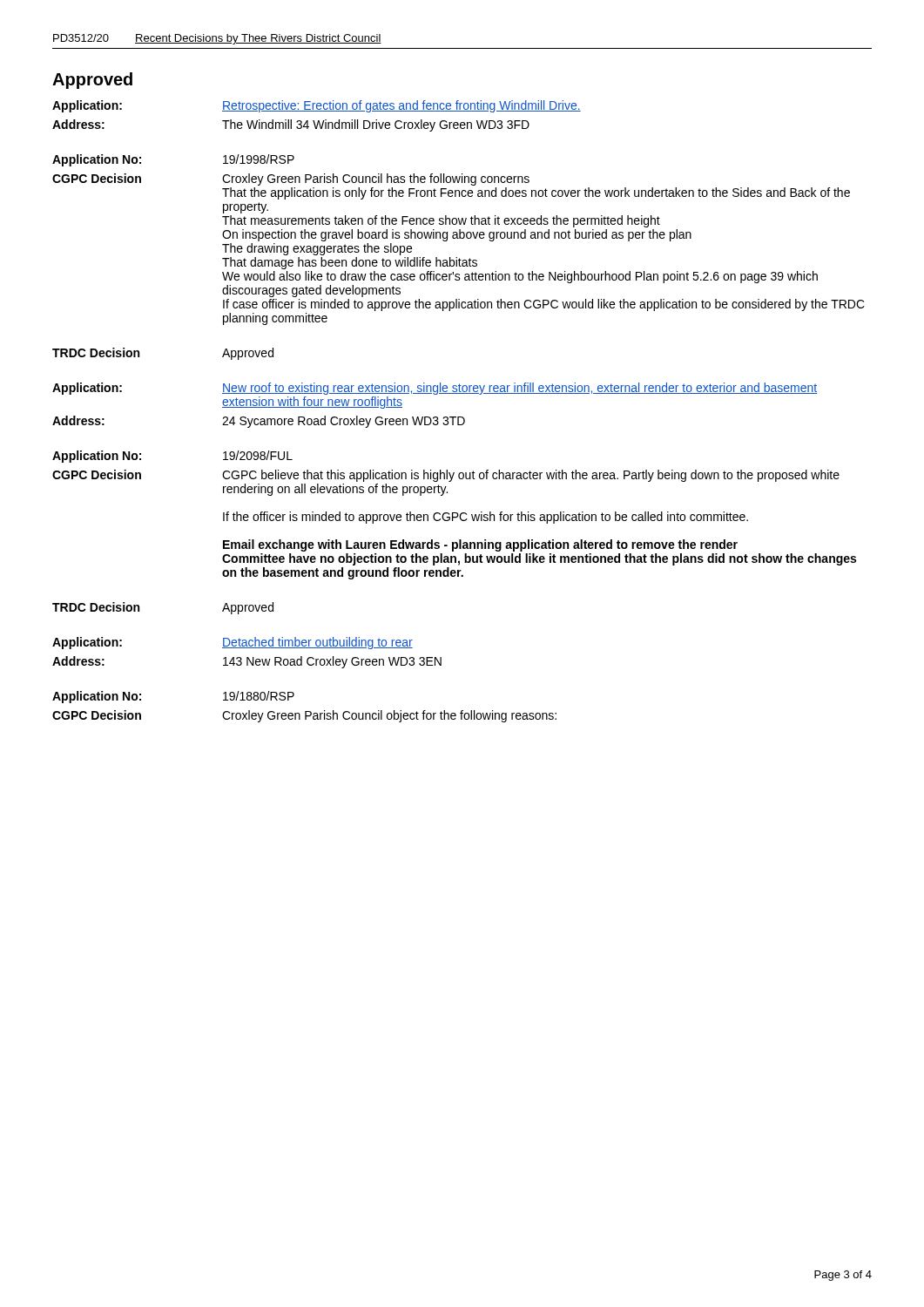
Task: Find the text that says "Application No: 19/2098/FUL"
Action: [x=91, y=456]
